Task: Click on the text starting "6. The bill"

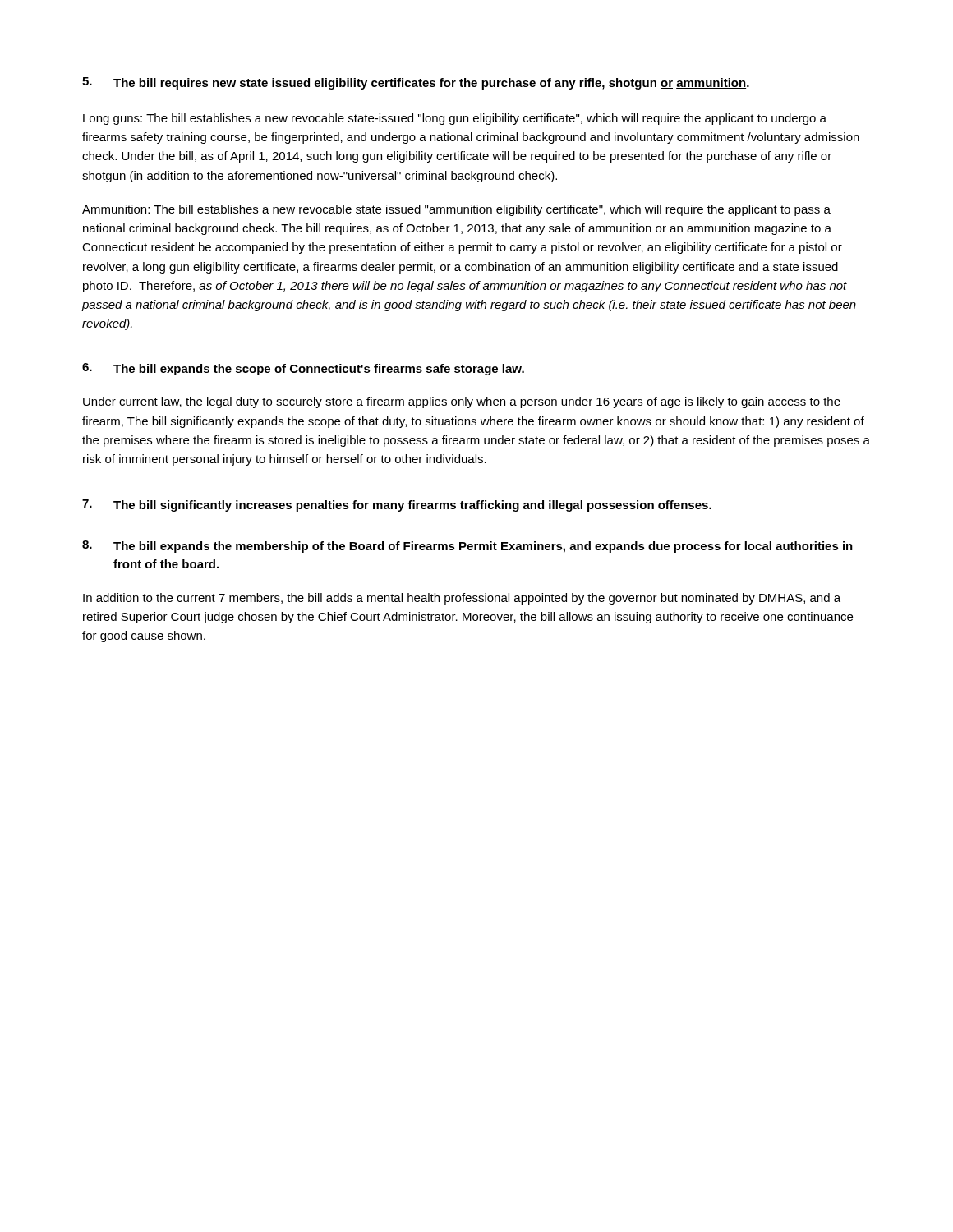Action: coord(303,368)
